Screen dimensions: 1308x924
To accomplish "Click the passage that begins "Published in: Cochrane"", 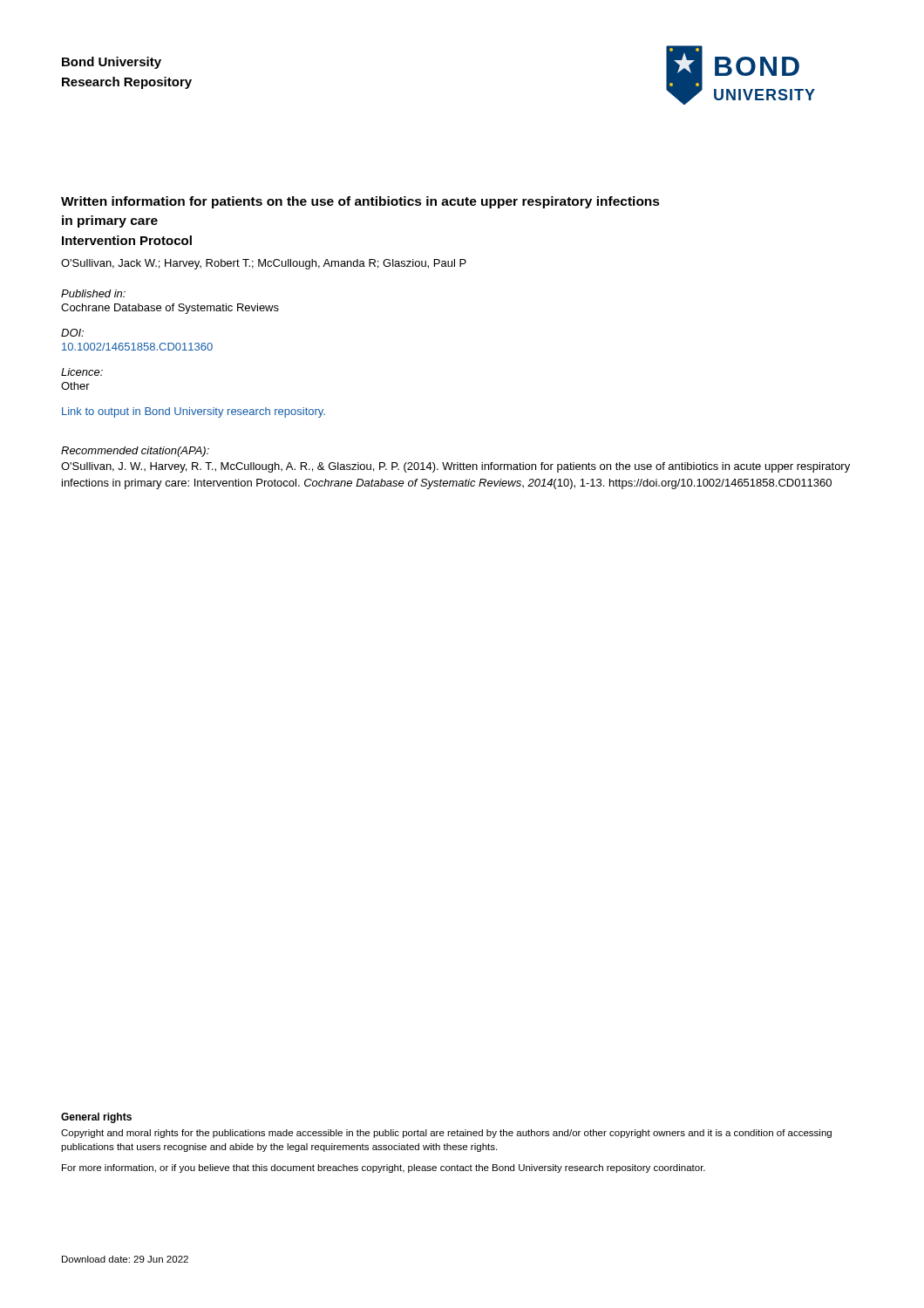I will coord(93,293).
